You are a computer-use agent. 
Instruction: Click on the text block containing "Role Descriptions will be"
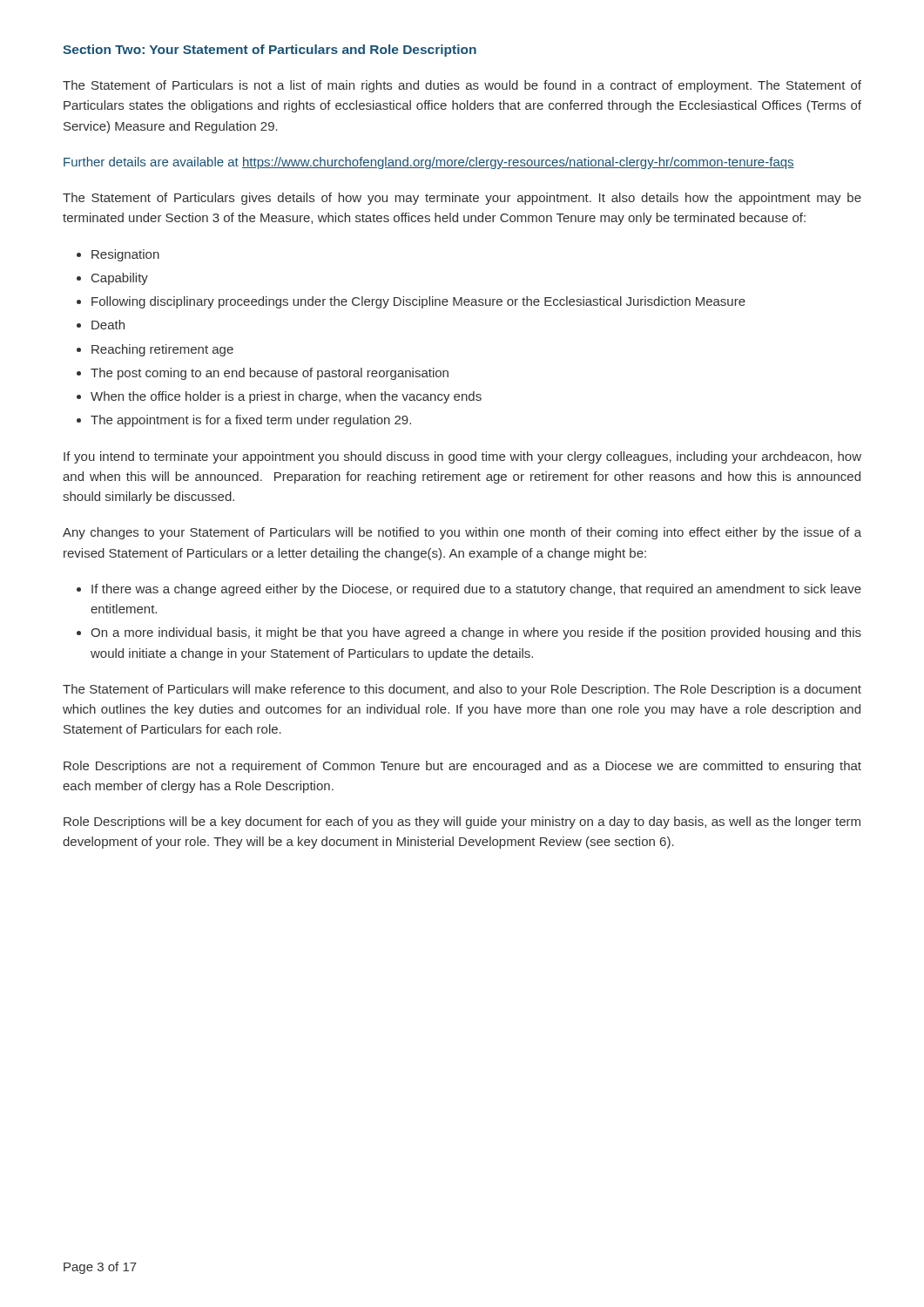tap(462, 831)
